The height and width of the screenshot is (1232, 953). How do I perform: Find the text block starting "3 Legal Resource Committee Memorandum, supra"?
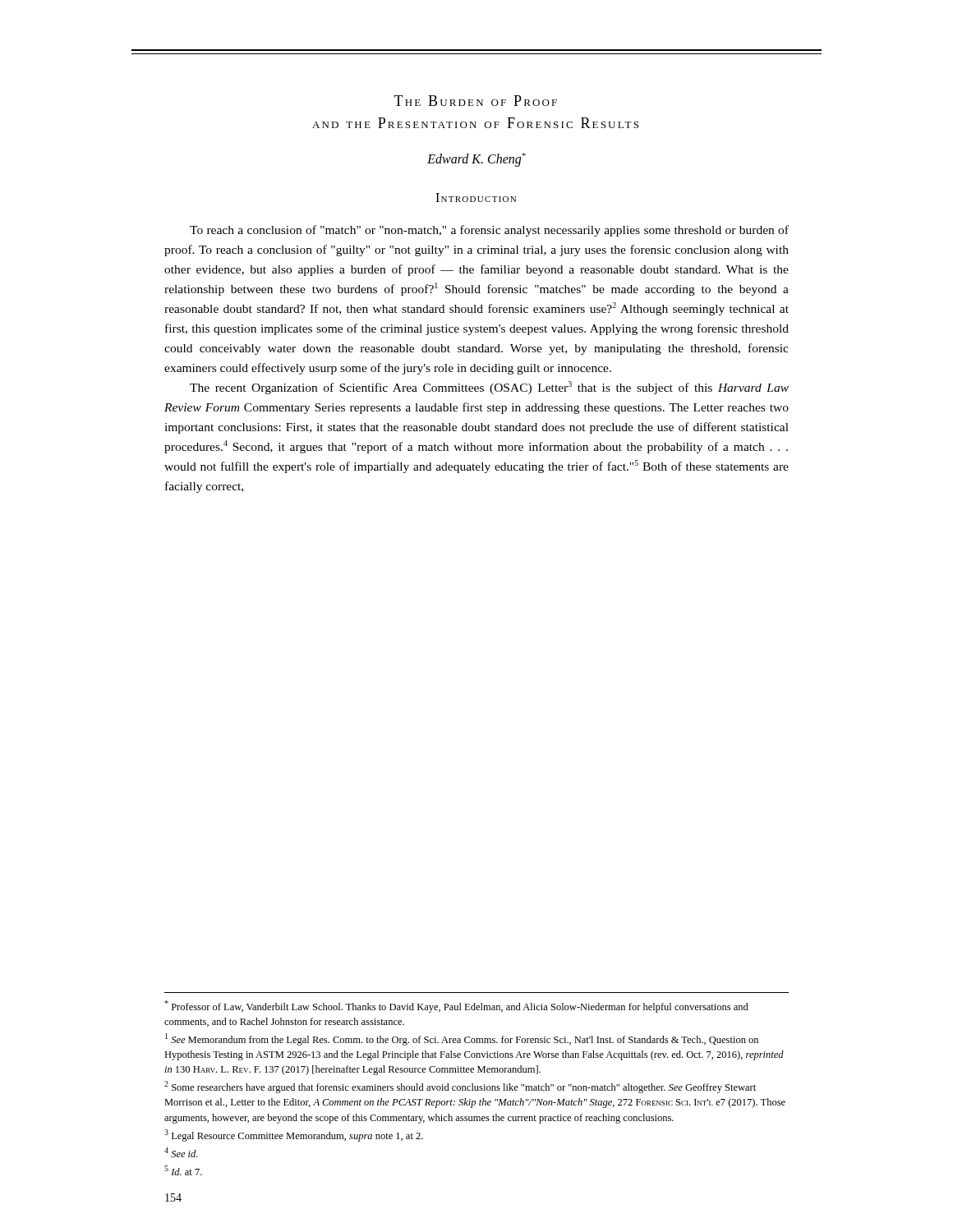coord(294,1135)
